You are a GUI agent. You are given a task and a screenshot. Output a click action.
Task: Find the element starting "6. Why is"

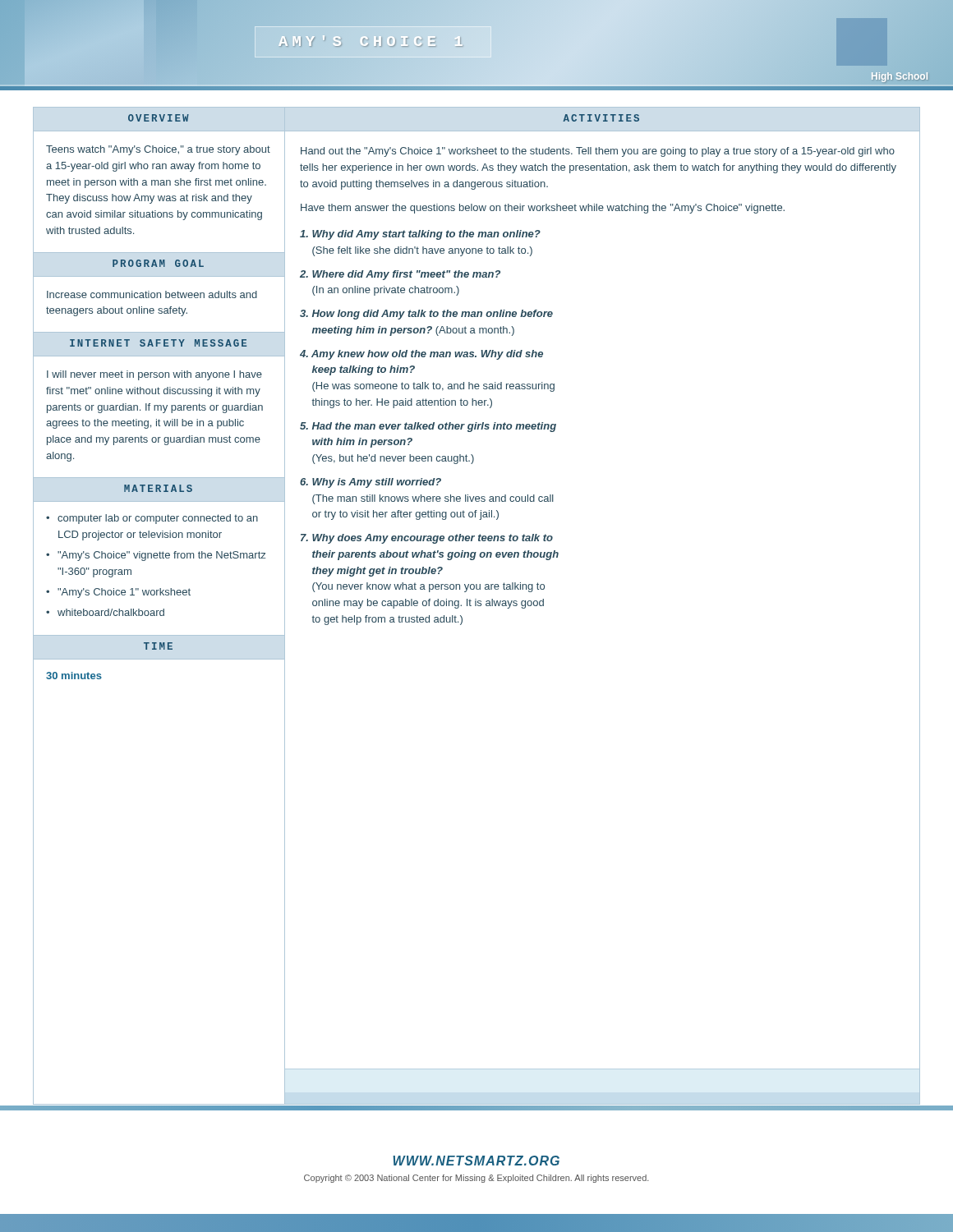tap(427, 498)
